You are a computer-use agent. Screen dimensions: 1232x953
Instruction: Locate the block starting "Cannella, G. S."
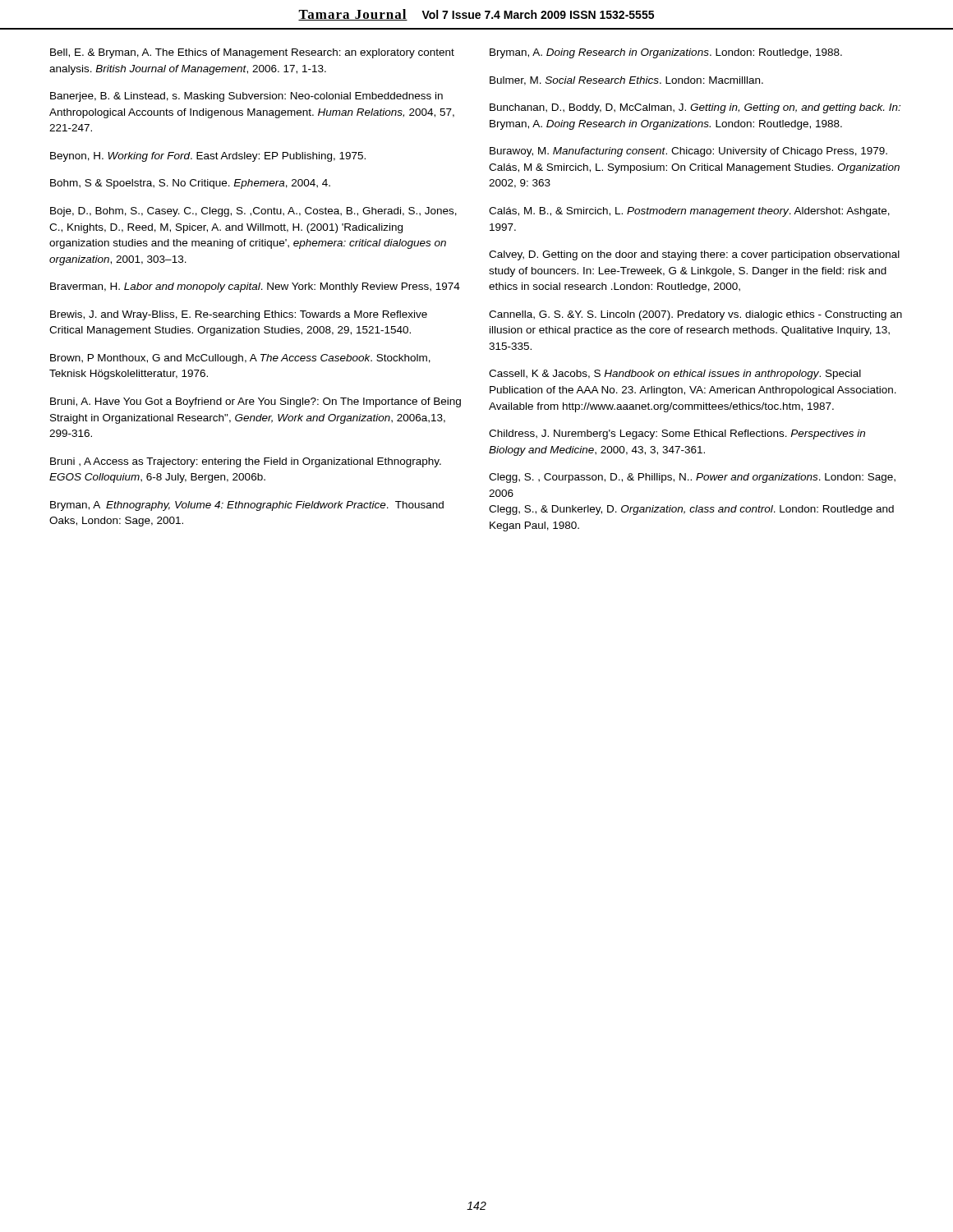(696, 330)
